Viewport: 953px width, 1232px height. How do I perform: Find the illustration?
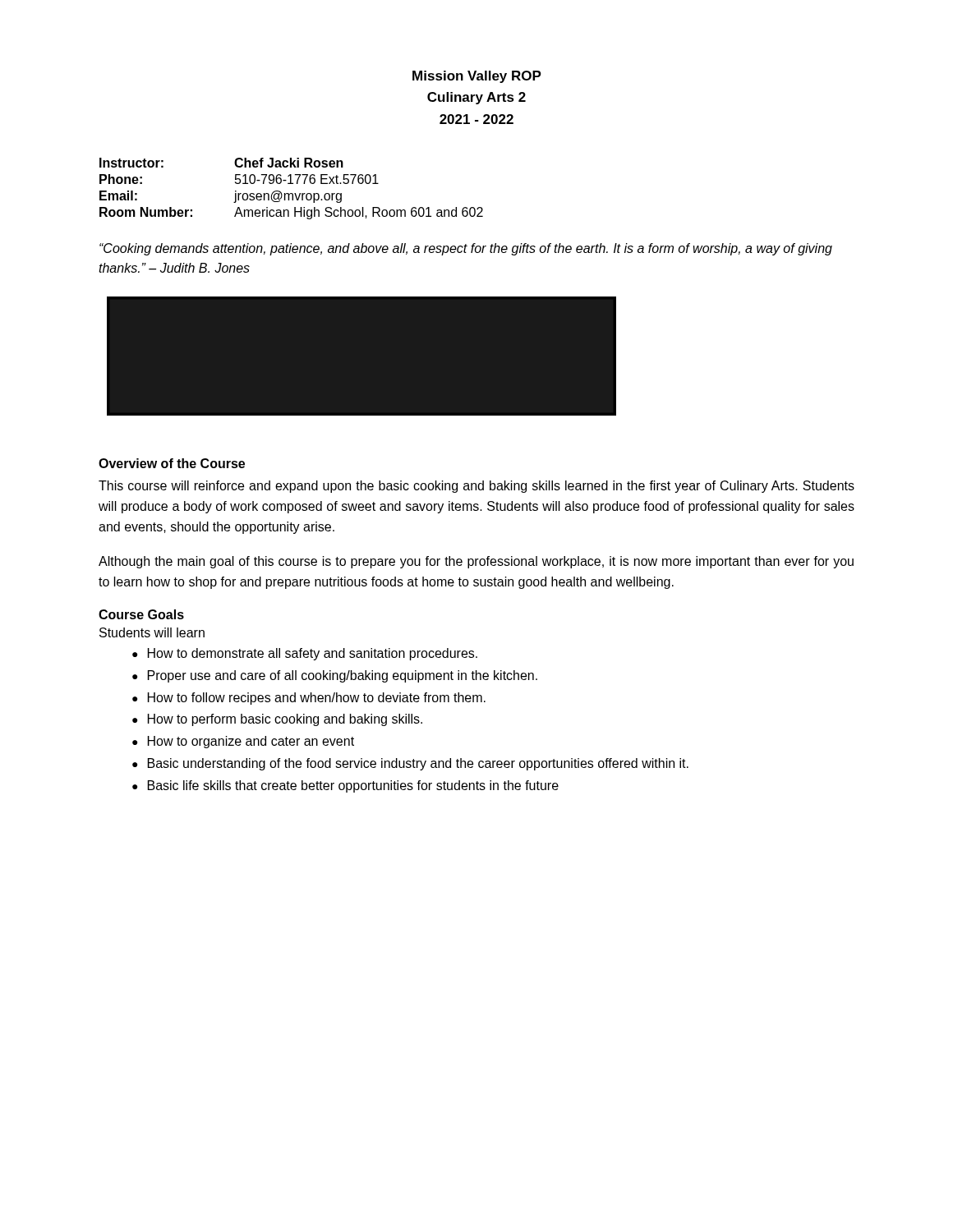(481, 356)
